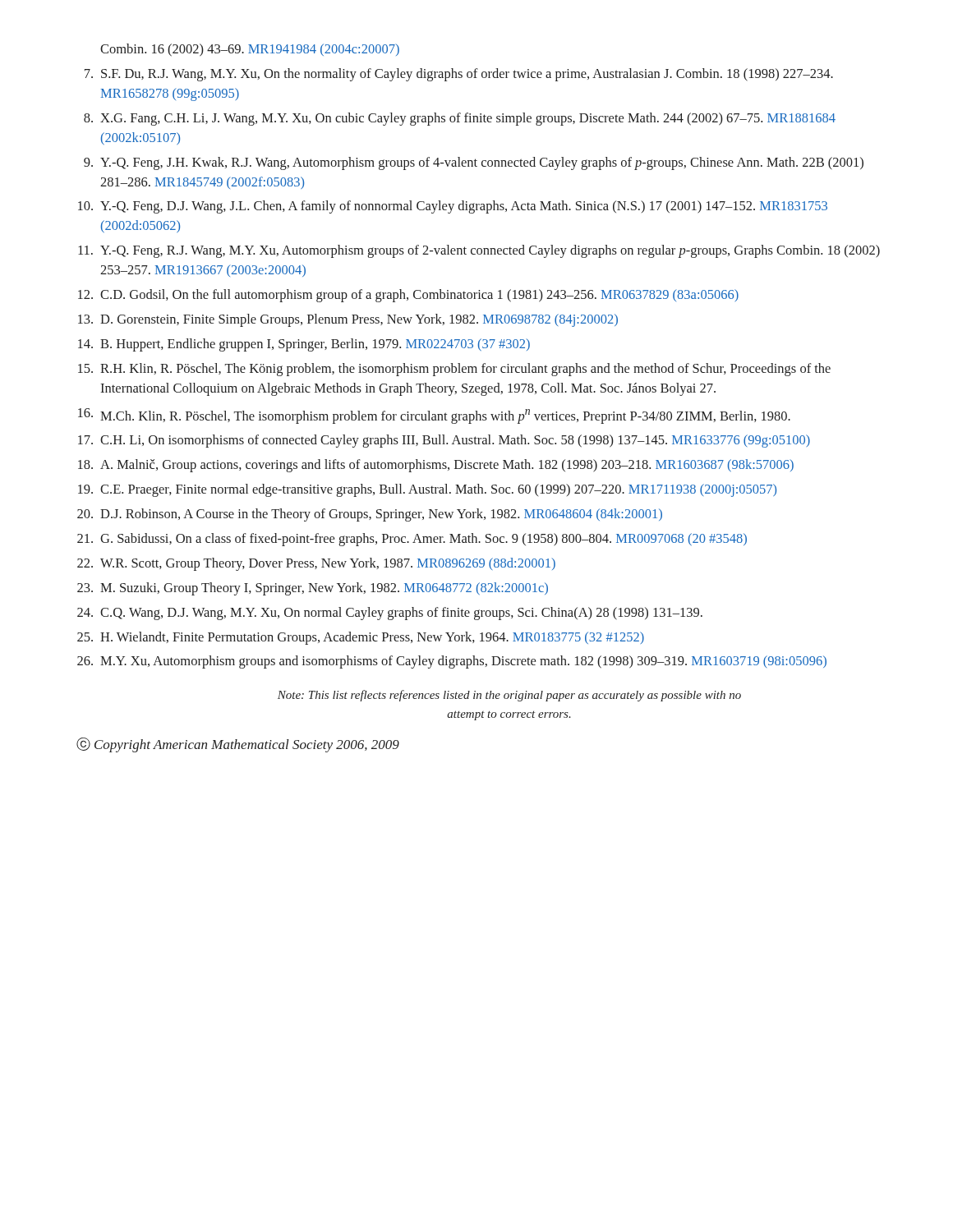Locate the block of text that opens with "8. X.G. Fang,"
The image size is (953, 1232).
tap(476, 128)
